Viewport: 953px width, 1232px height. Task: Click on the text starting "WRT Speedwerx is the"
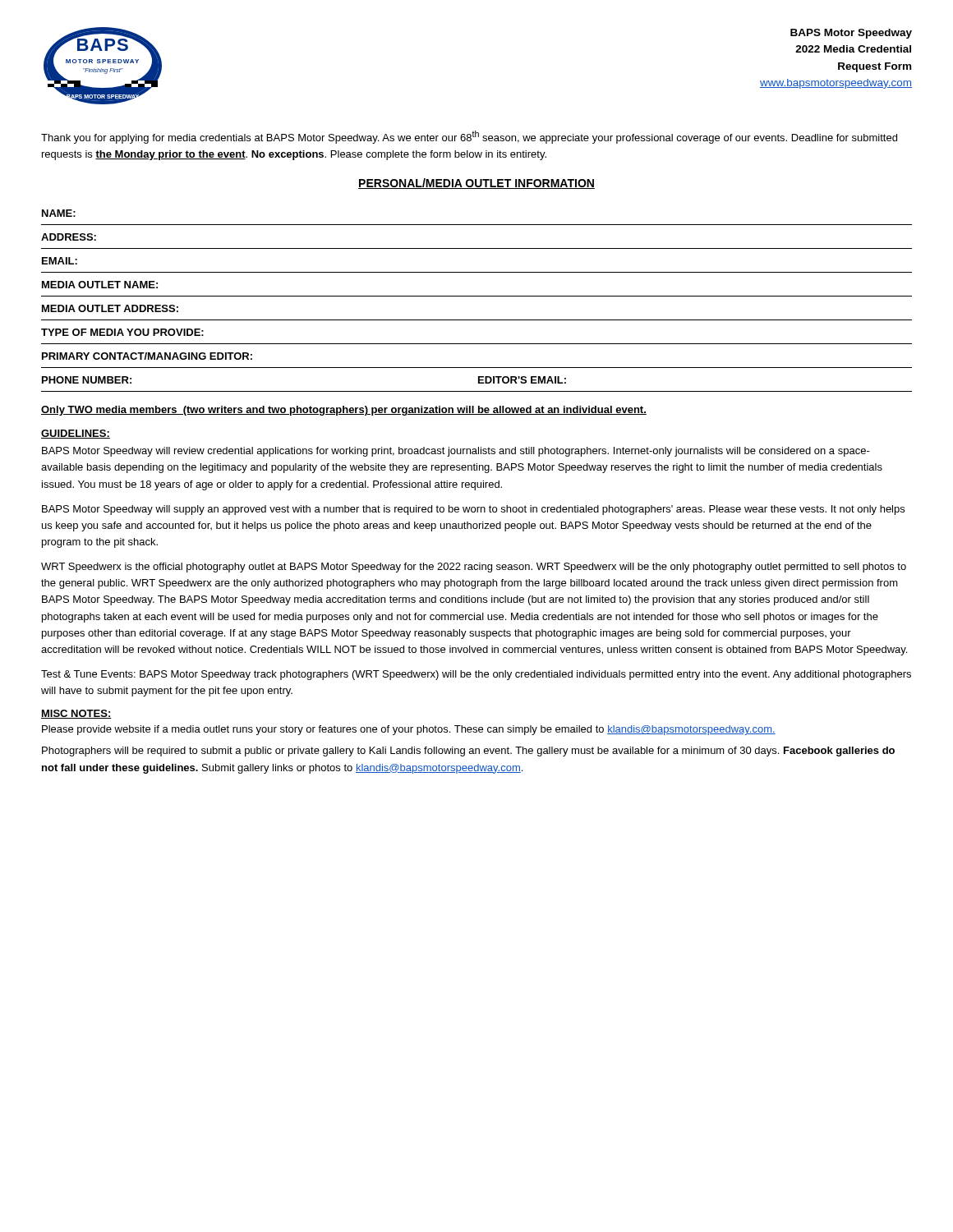[x=475, y=608]
